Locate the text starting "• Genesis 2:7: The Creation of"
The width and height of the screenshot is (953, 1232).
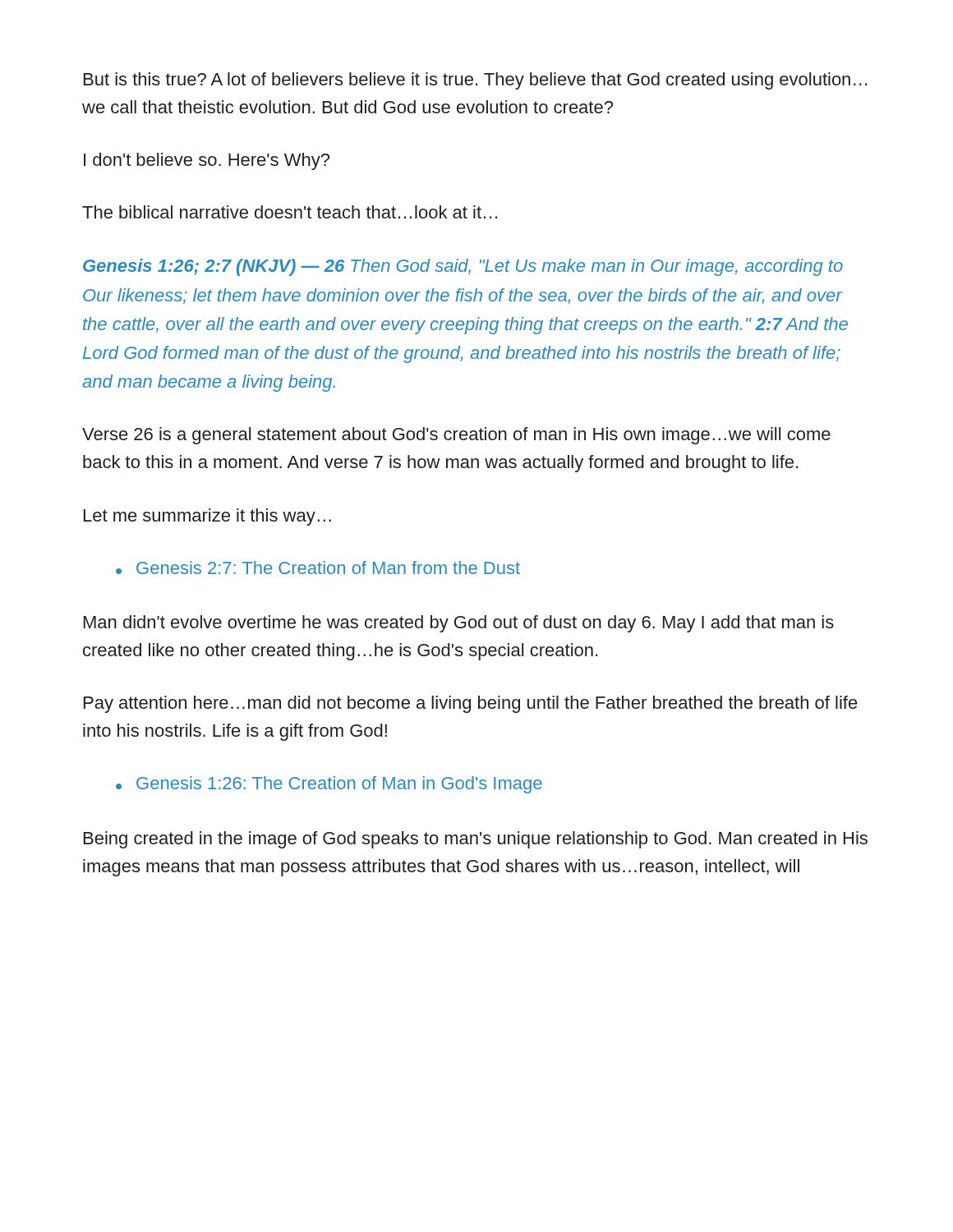318,570
